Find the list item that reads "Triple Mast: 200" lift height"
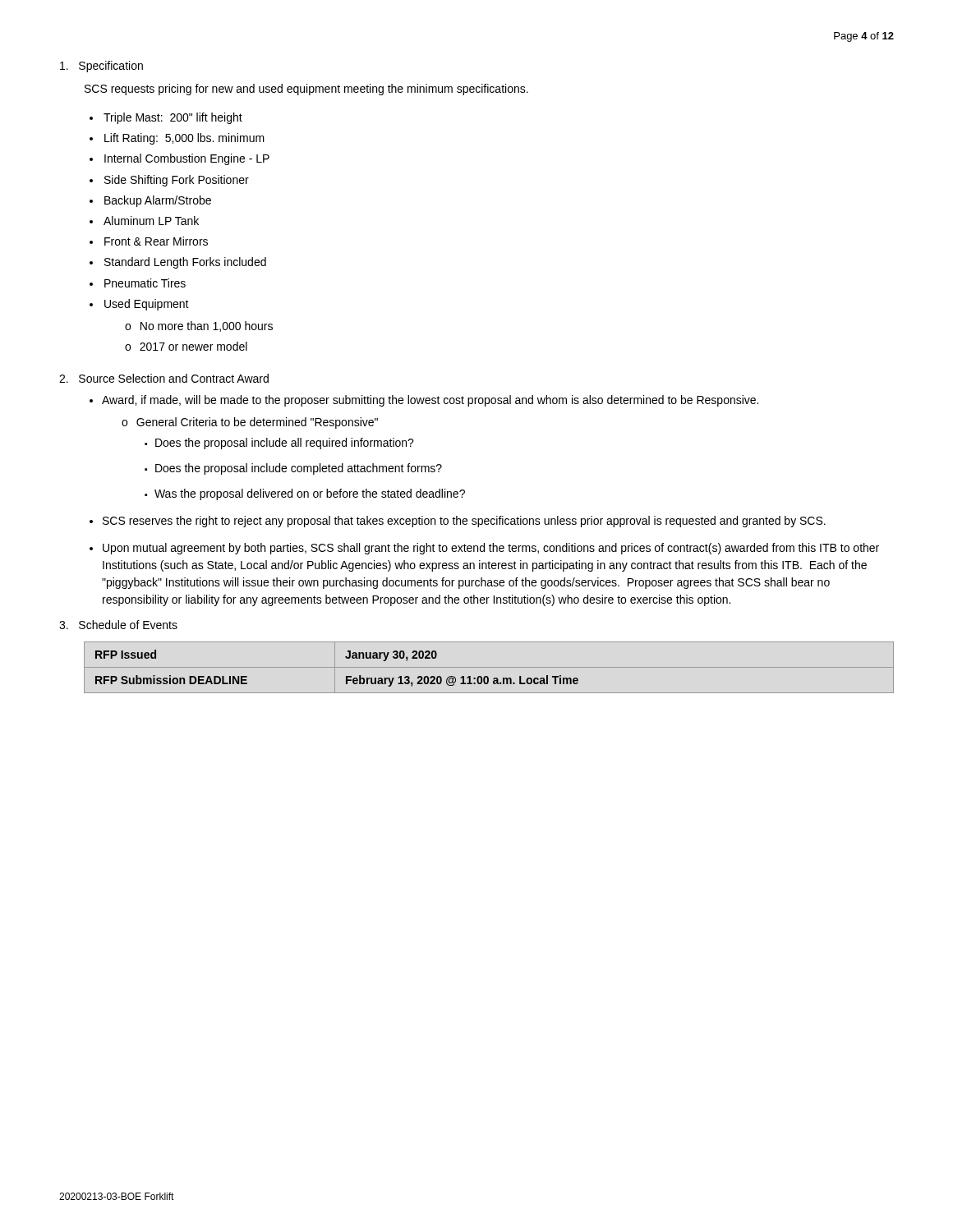The height and width of the screenshot is (1232, 953). coord(173,117)
